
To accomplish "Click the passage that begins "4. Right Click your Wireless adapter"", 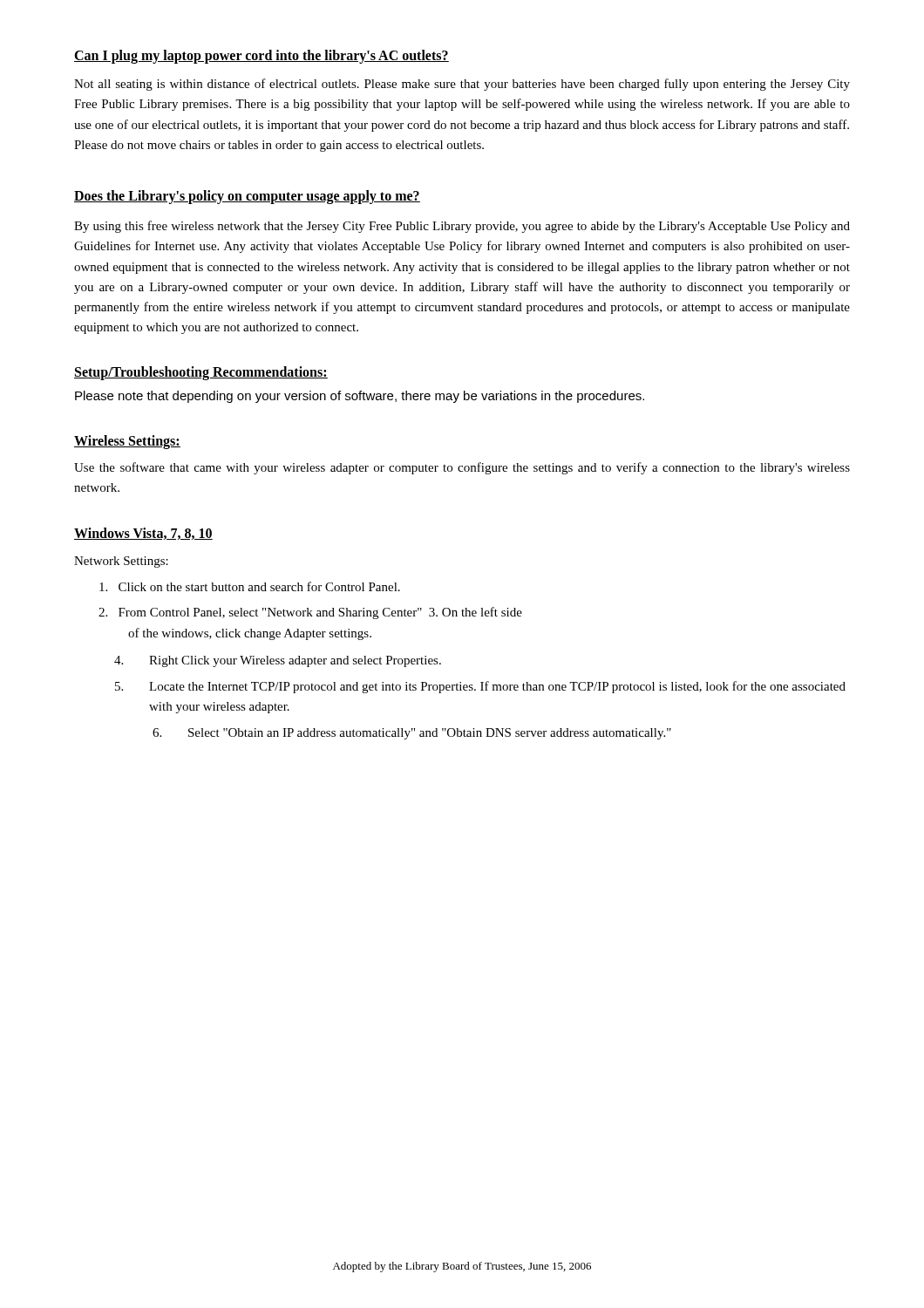I will click(x=258, y=660).
